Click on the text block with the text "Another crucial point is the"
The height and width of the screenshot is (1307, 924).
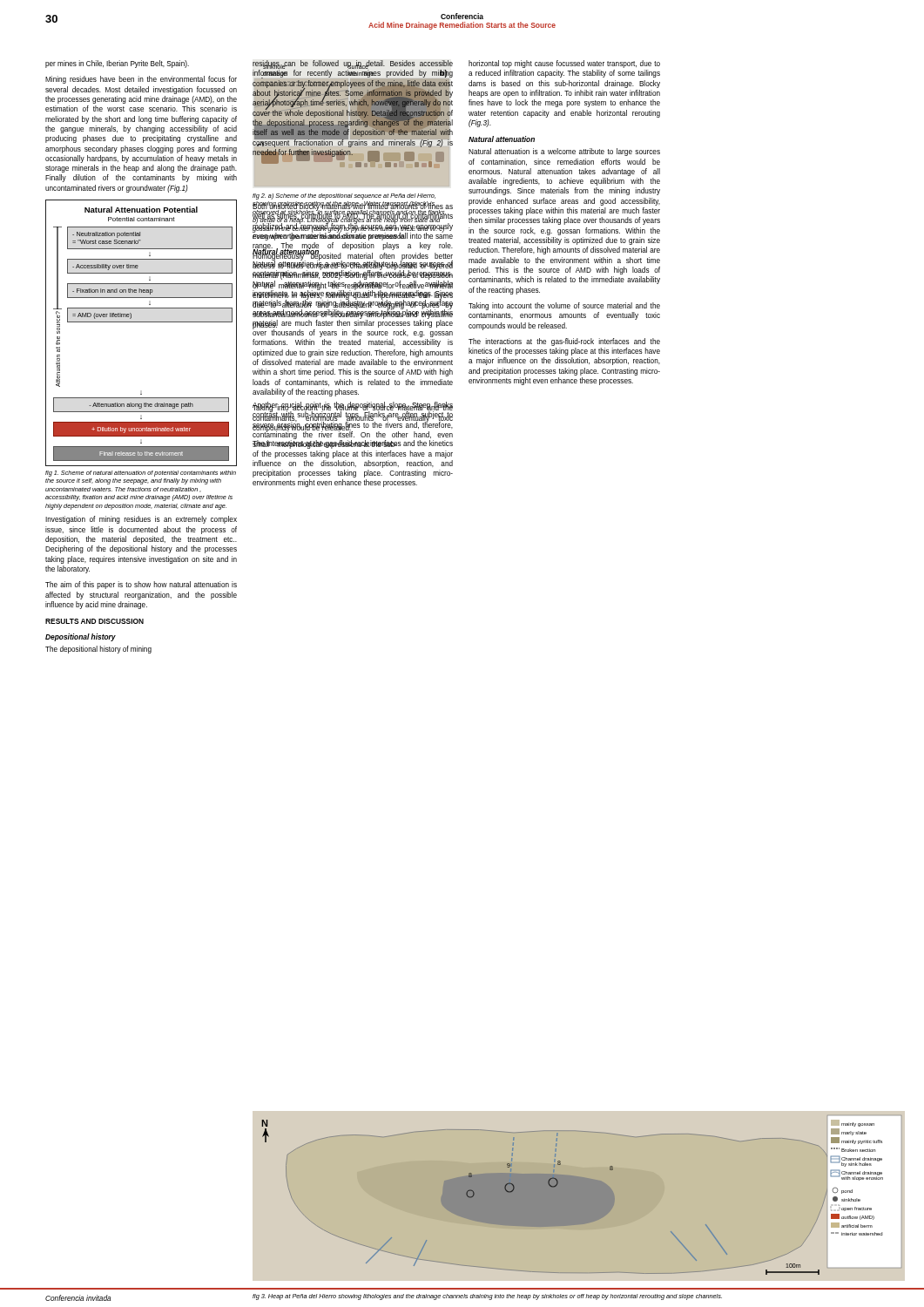click(x=353, y=425)
